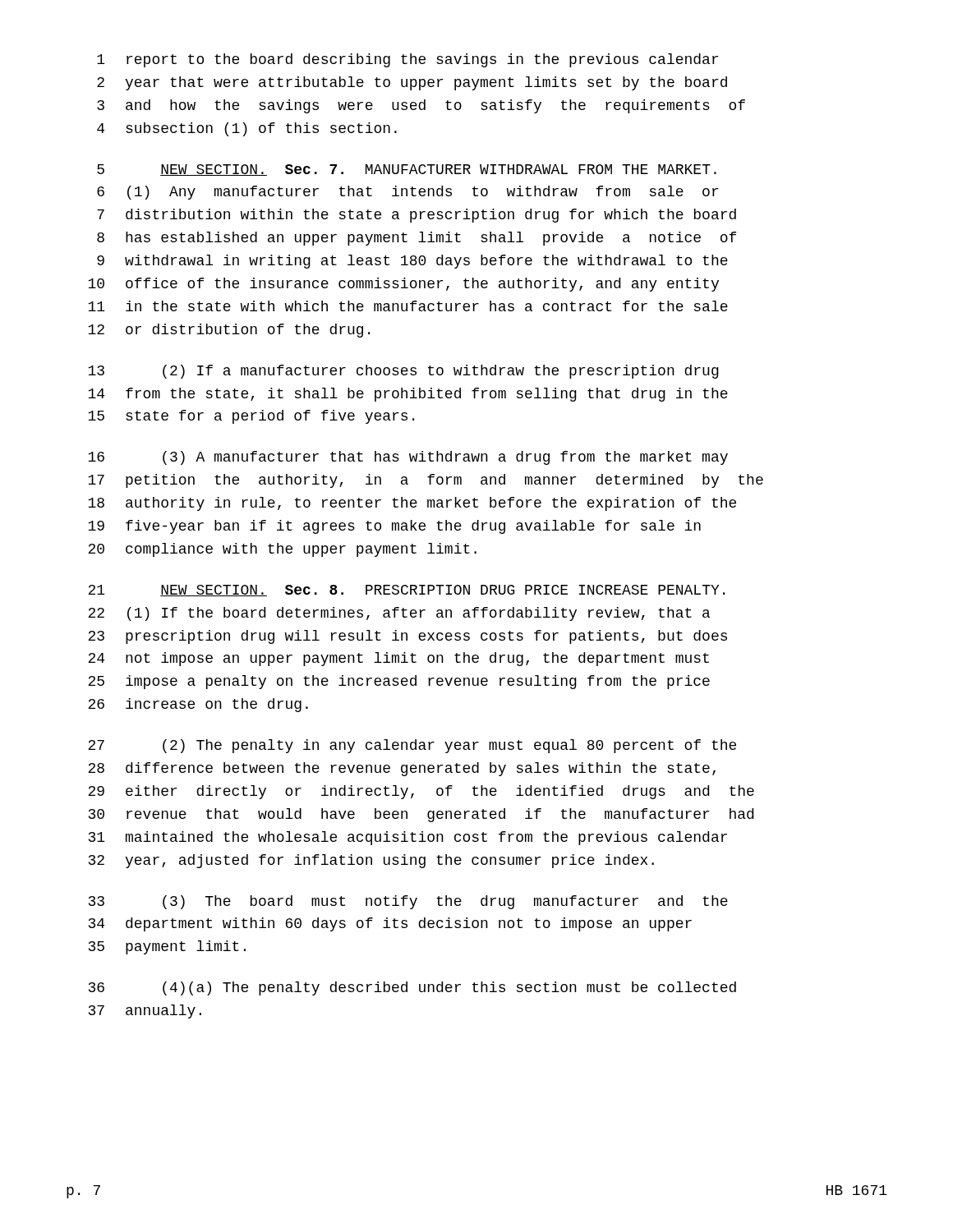Find the block on this page that starts "23prescription drug will result in excess"
This screenshot has width=953, height=1232.
[x=476, y=637]
